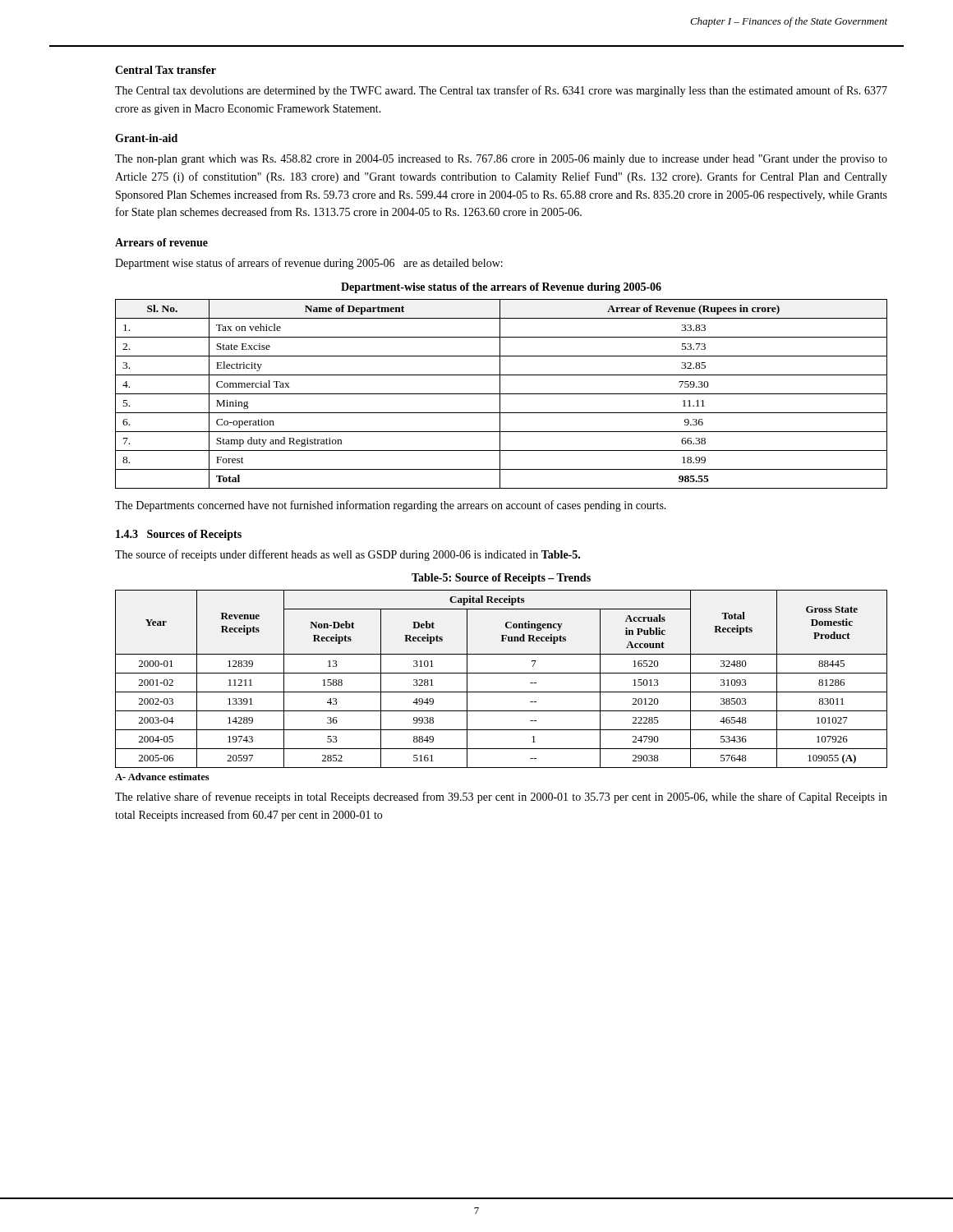Find the passage starting "Arrears of revenue"
The image size is (953, 1232).
tap(161, 243)
